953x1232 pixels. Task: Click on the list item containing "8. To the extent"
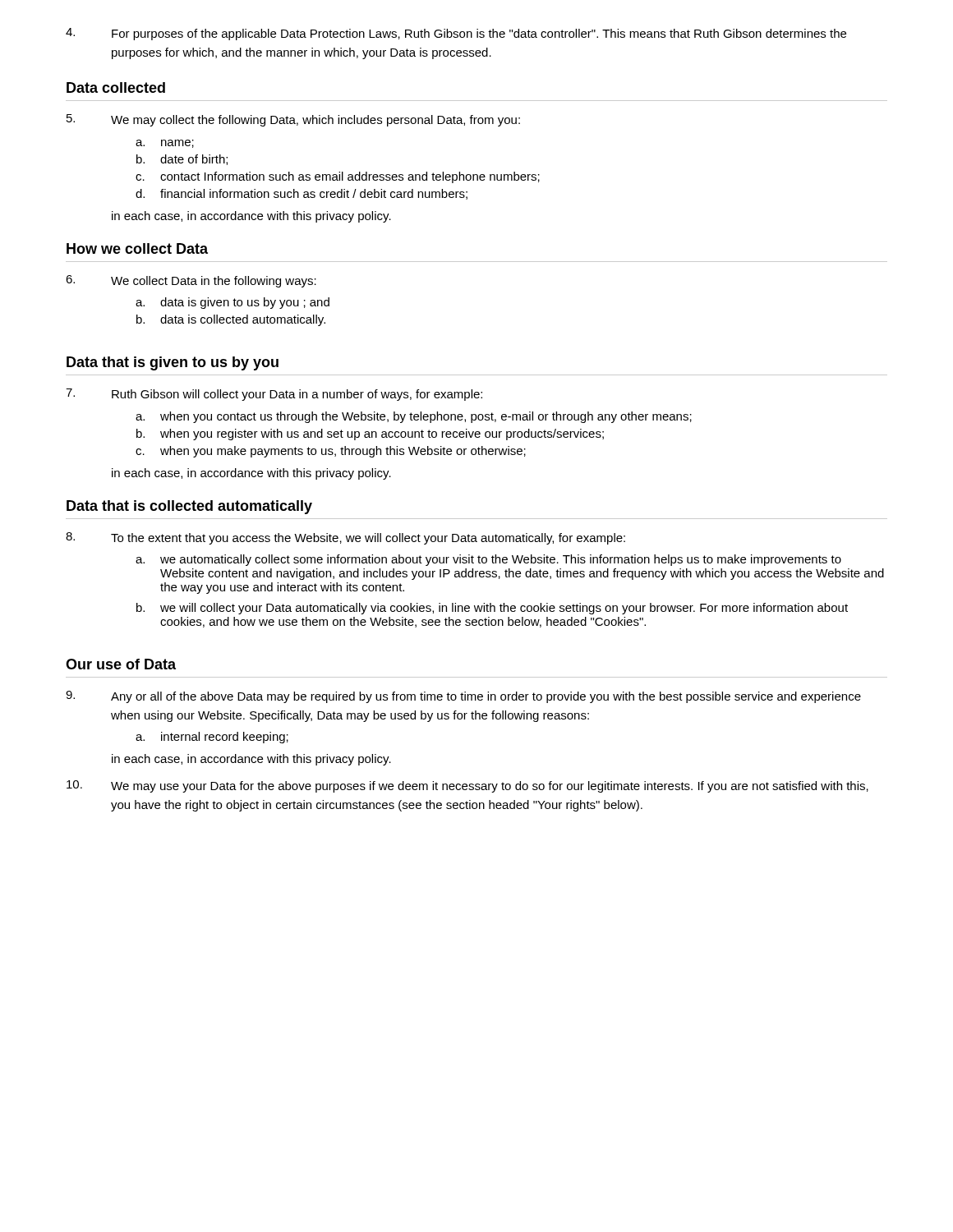pos(476,581)
